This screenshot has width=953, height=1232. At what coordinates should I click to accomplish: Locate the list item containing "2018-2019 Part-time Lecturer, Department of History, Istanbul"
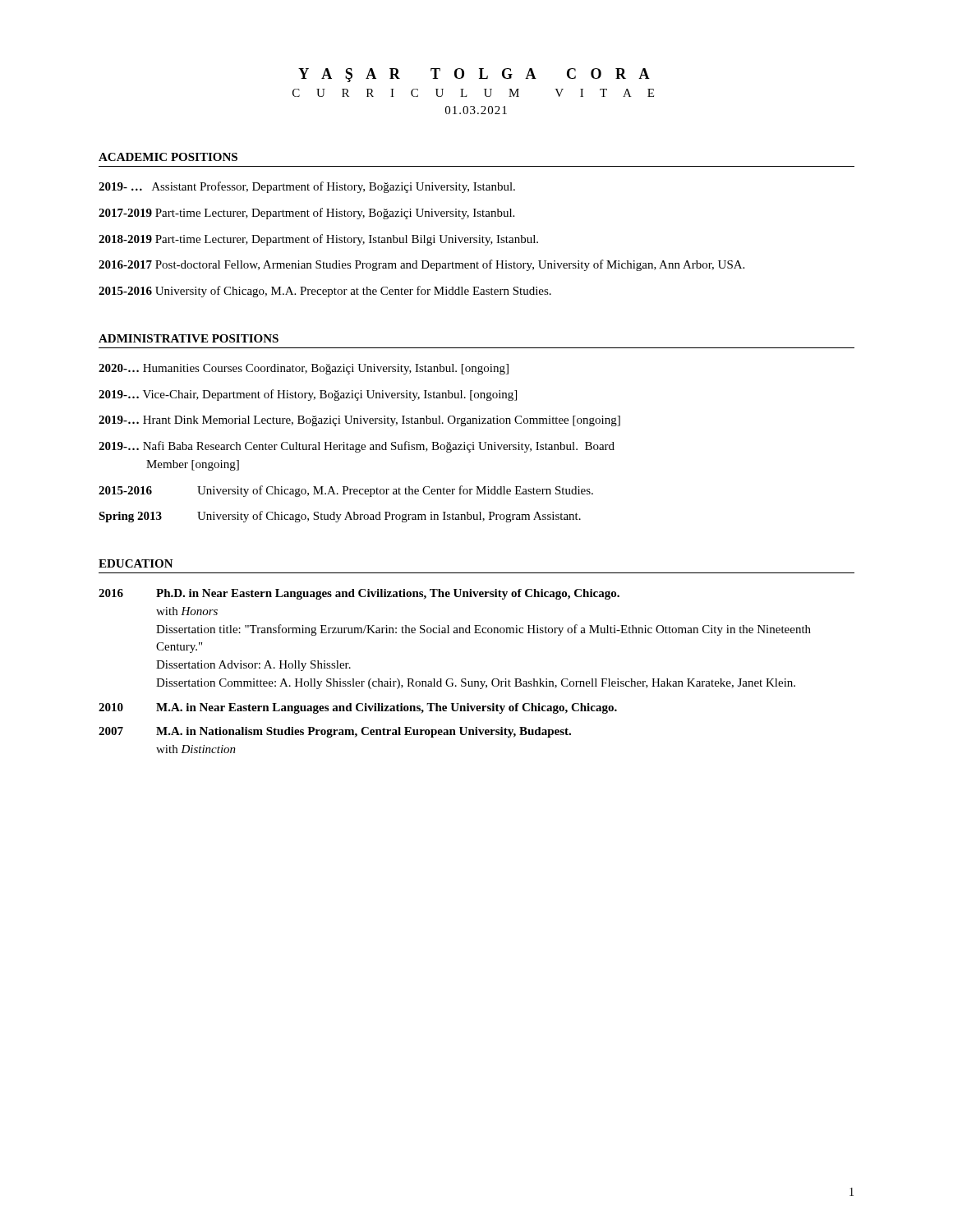tap(319, 239)
